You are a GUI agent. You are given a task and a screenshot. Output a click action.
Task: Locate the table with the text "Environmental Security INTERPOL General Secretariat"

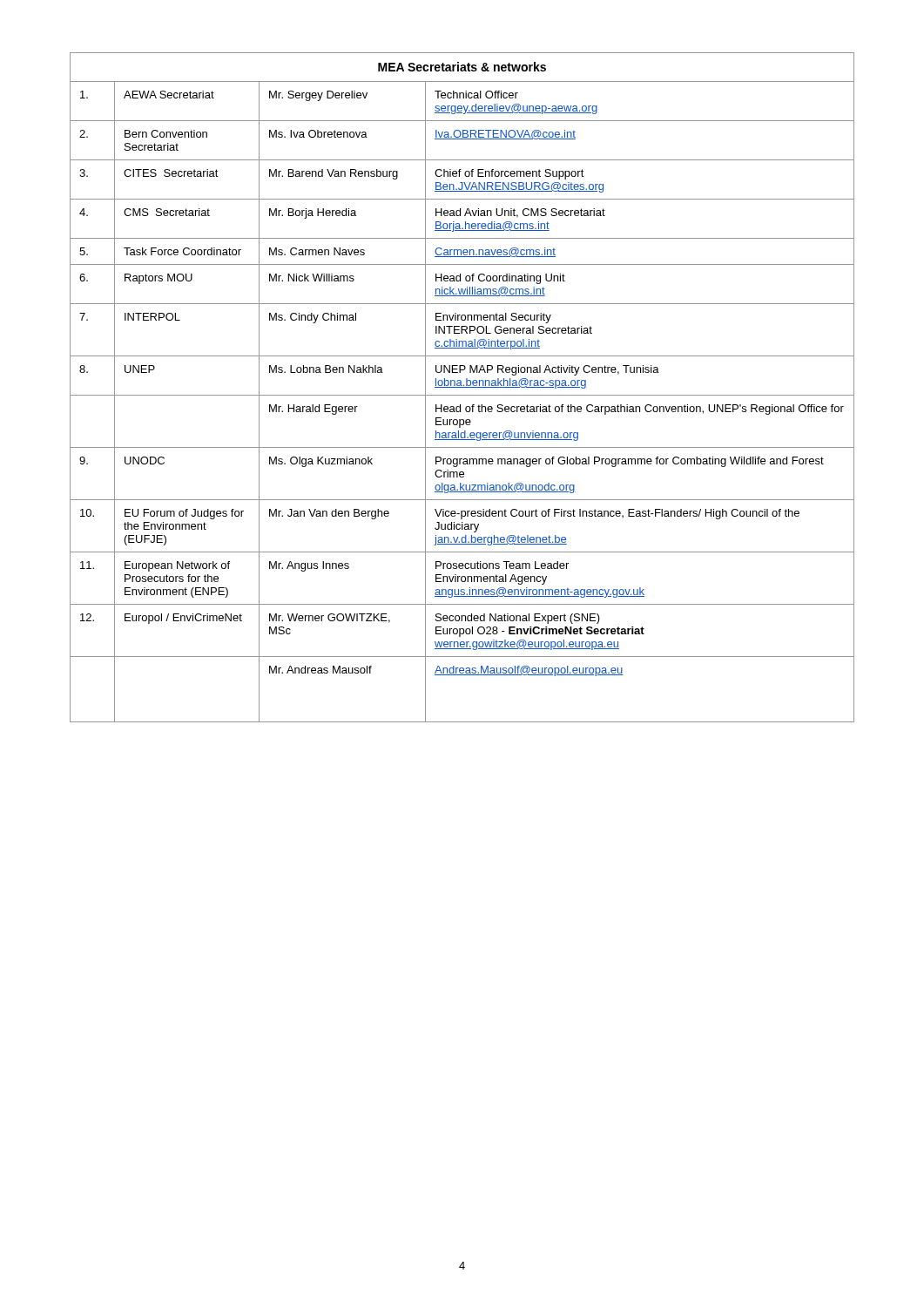coord(462,387)
